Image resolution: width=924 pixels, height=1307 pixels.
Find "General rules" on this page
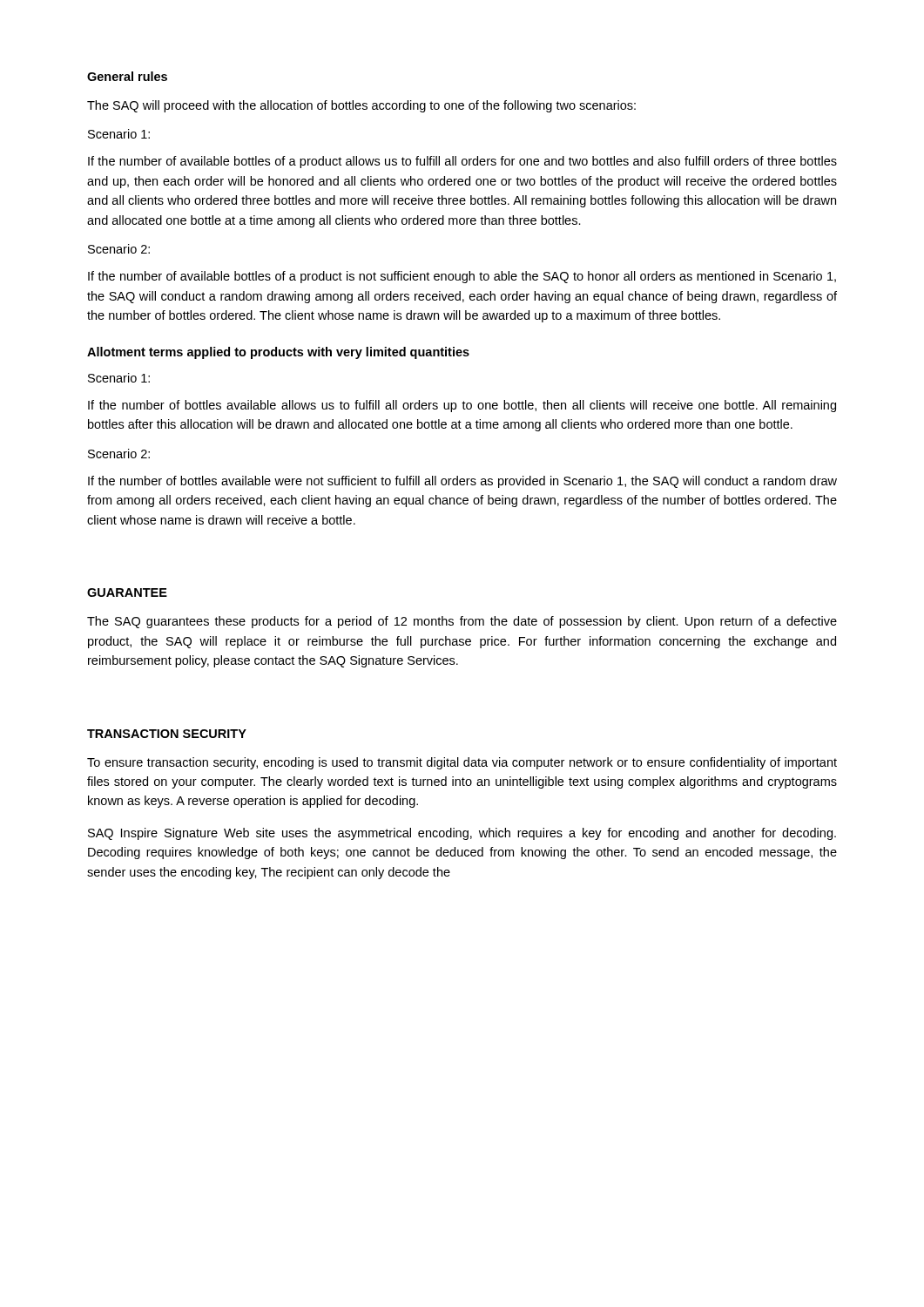[x=127, y=77]
